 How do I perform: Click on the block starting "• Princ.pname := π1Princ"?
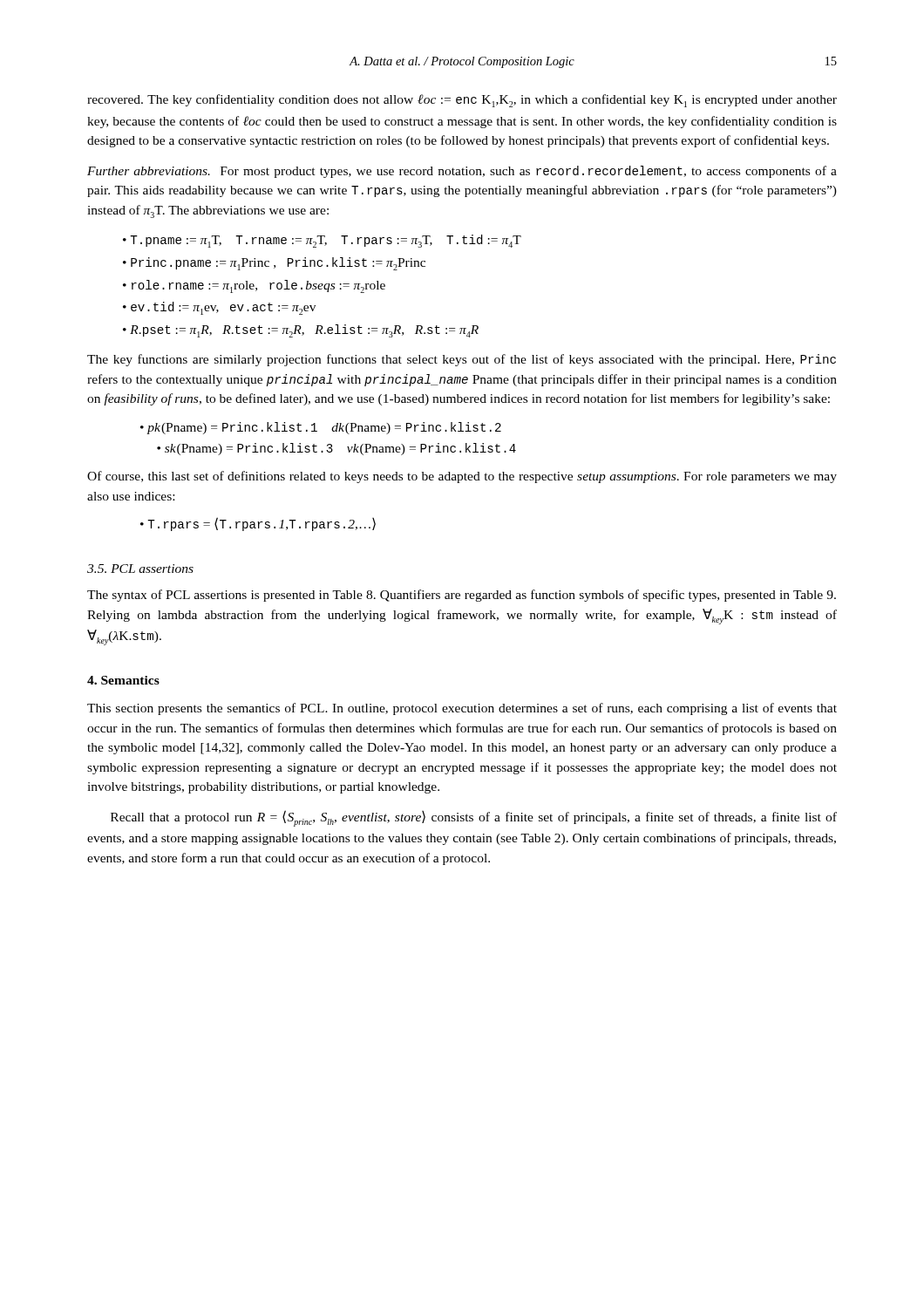pyautogui.click(x=274, y=263)
